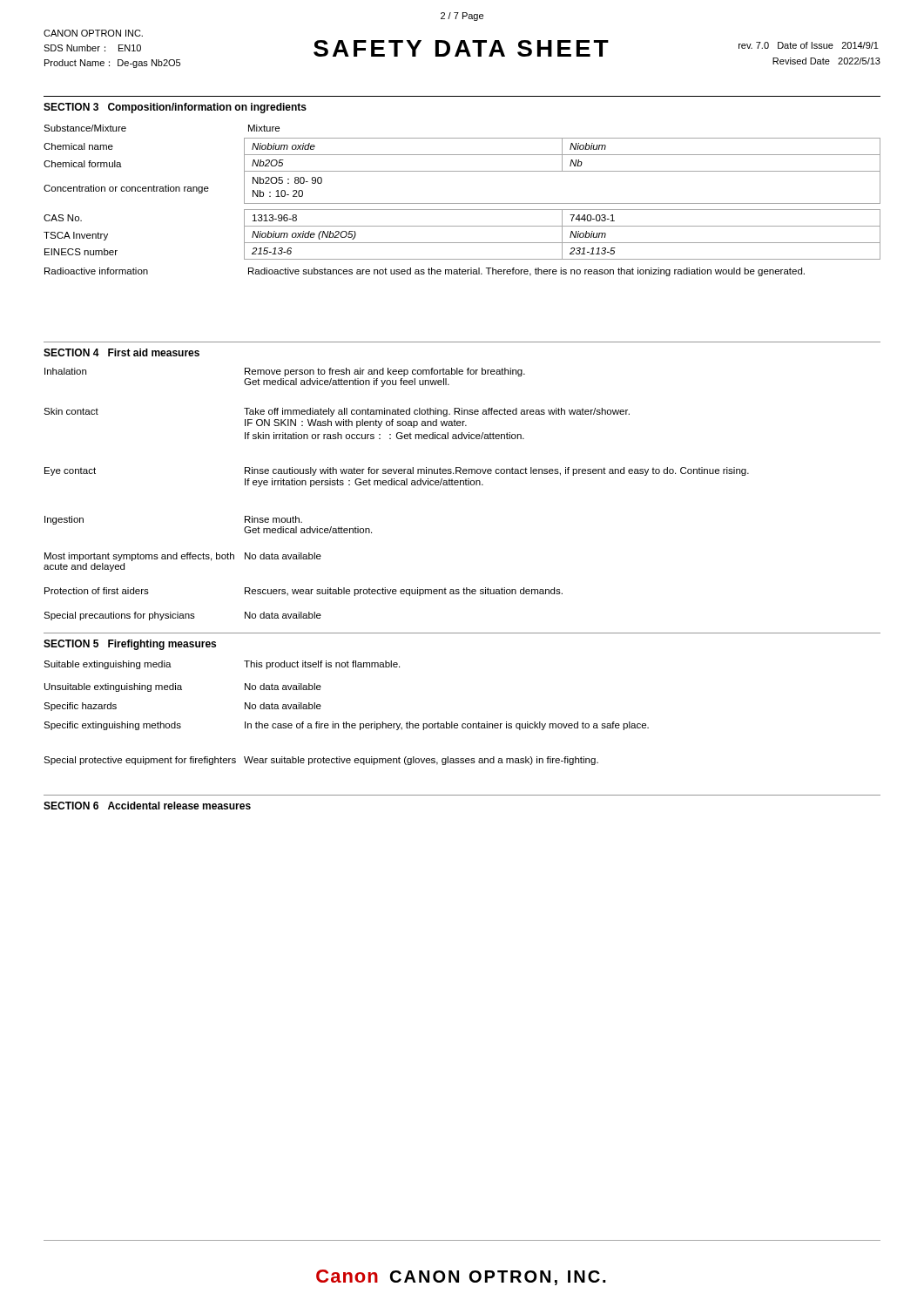Point to the text block starting "Ingestion Rinse mouth.Get medical"
Viewport: 924px width, 1307px height.
click(60, 520)
